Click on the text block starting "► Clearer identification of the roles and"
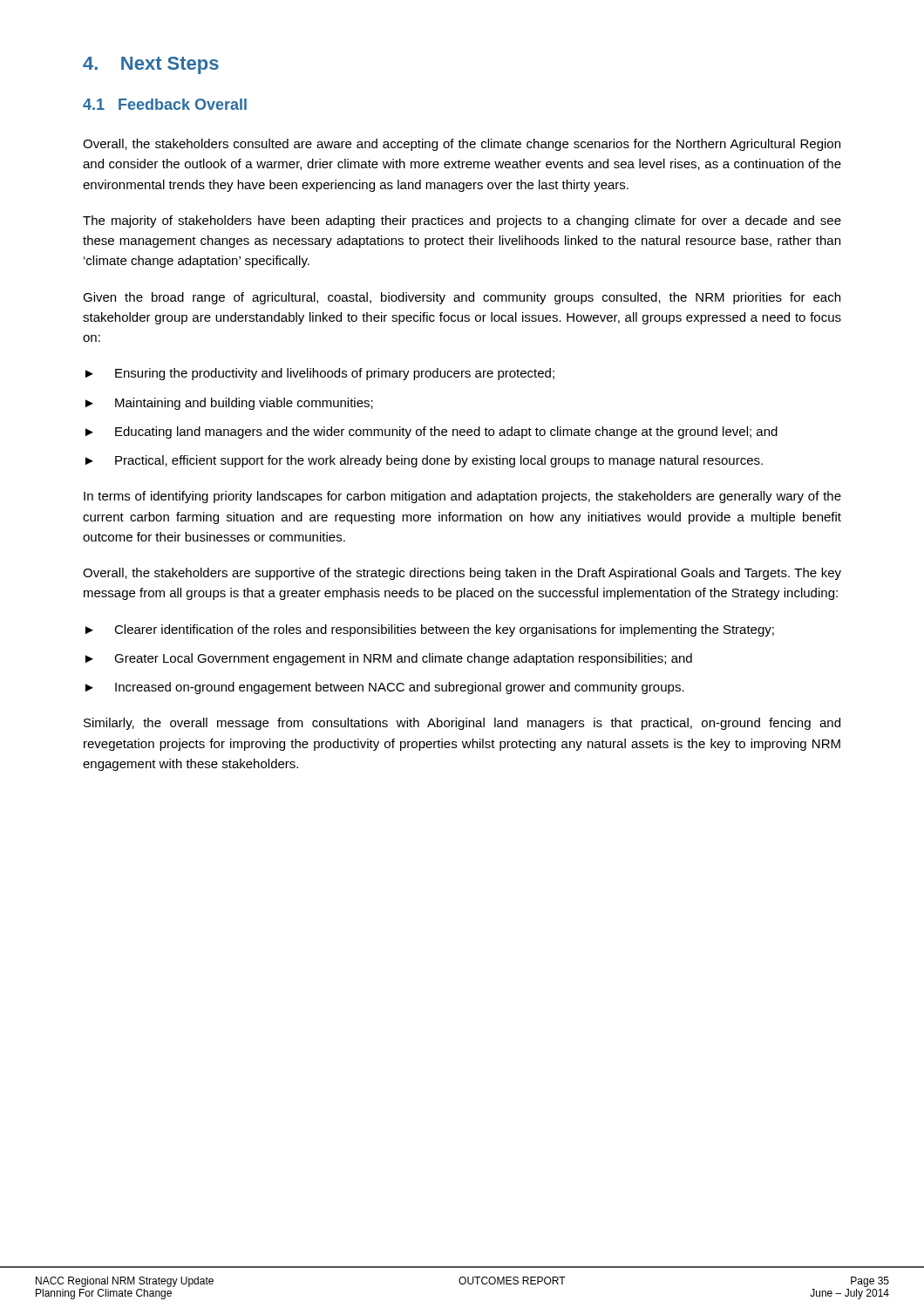This screenshot has width=924, height=1308. pyautogui.click(x=462, y=629)
